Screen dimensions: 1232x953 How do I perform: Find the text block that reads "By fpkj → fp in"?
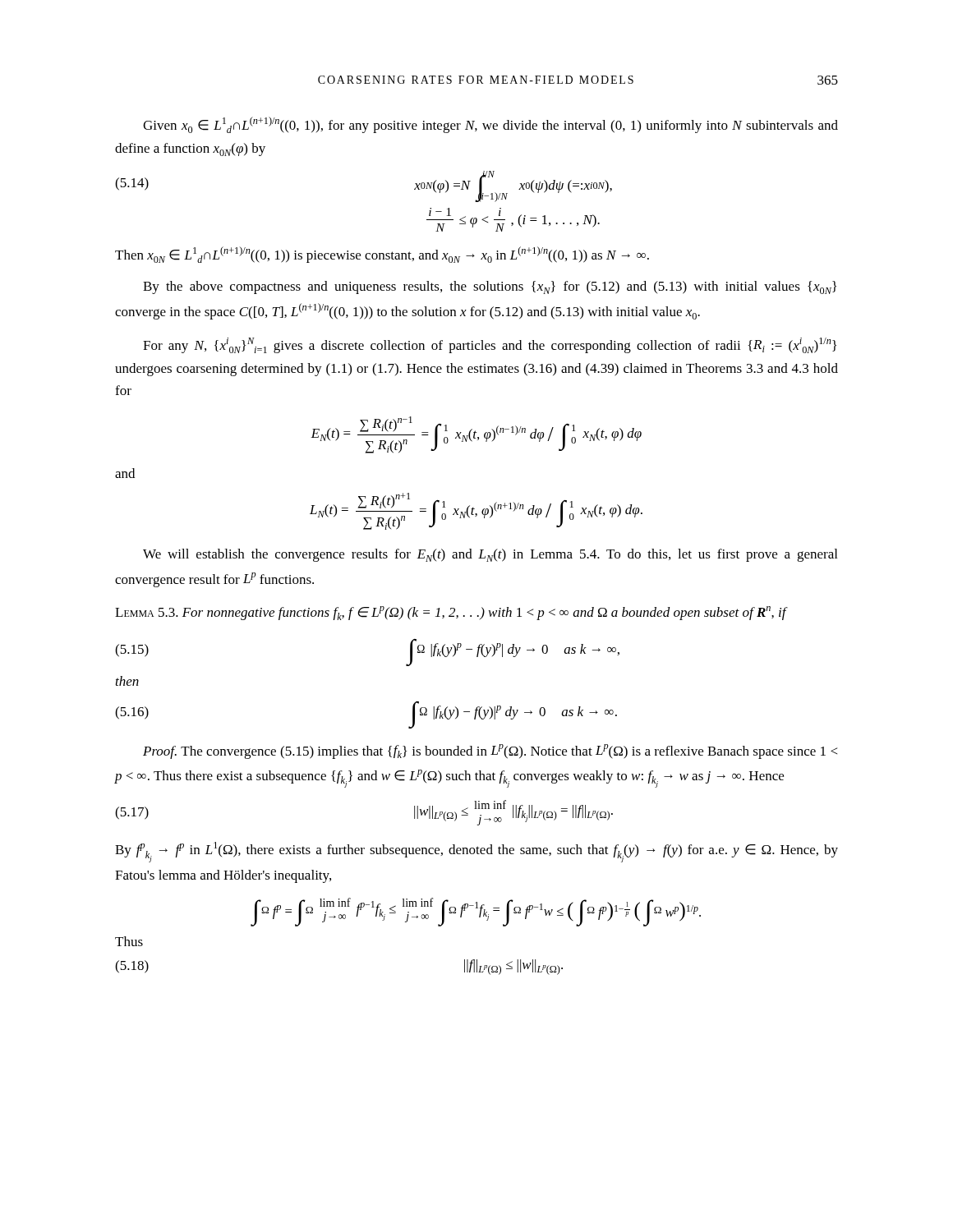coord(476,861)
